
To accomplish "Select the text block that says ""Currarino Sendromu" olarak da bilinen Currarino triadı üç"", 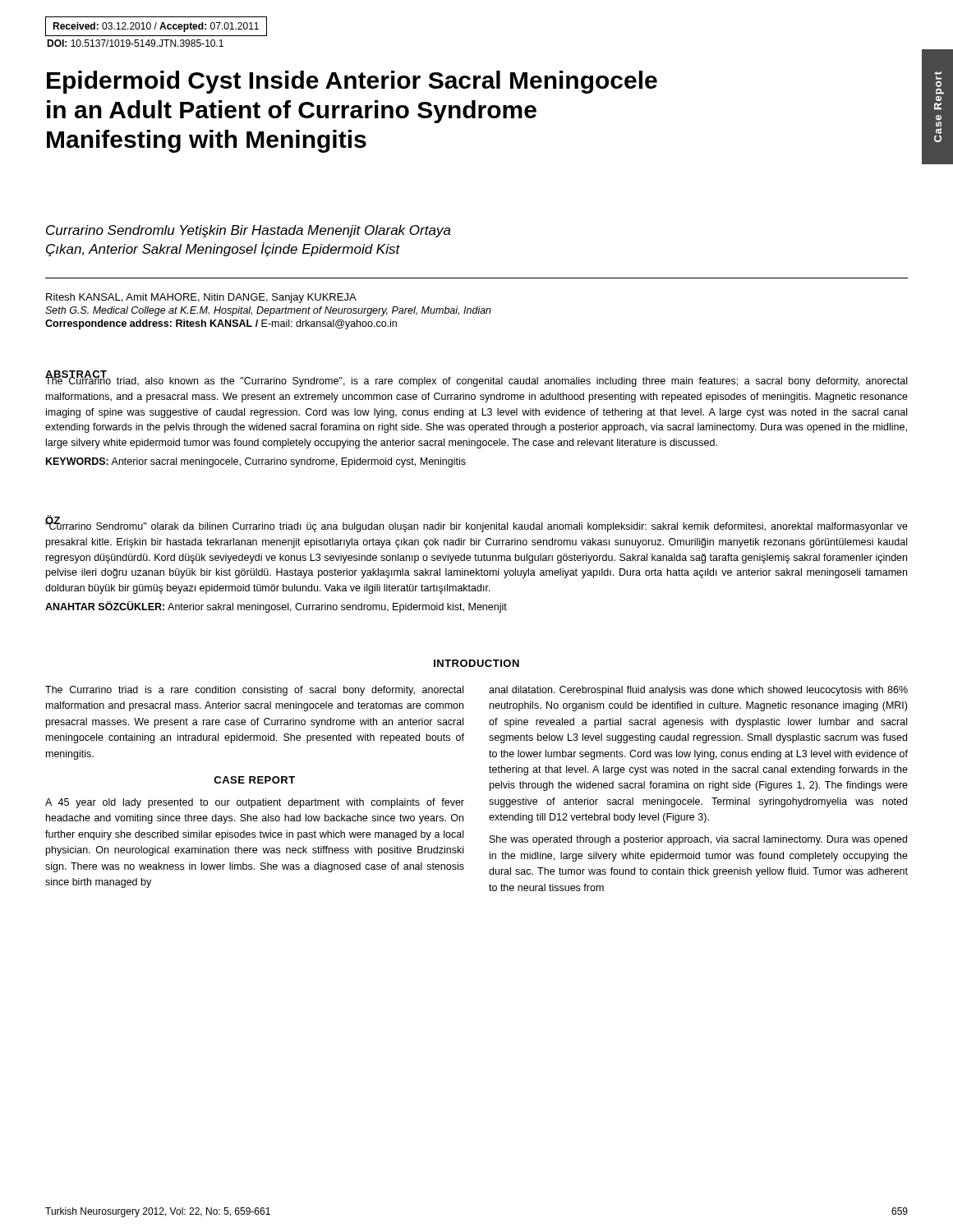I will (476, 566).
